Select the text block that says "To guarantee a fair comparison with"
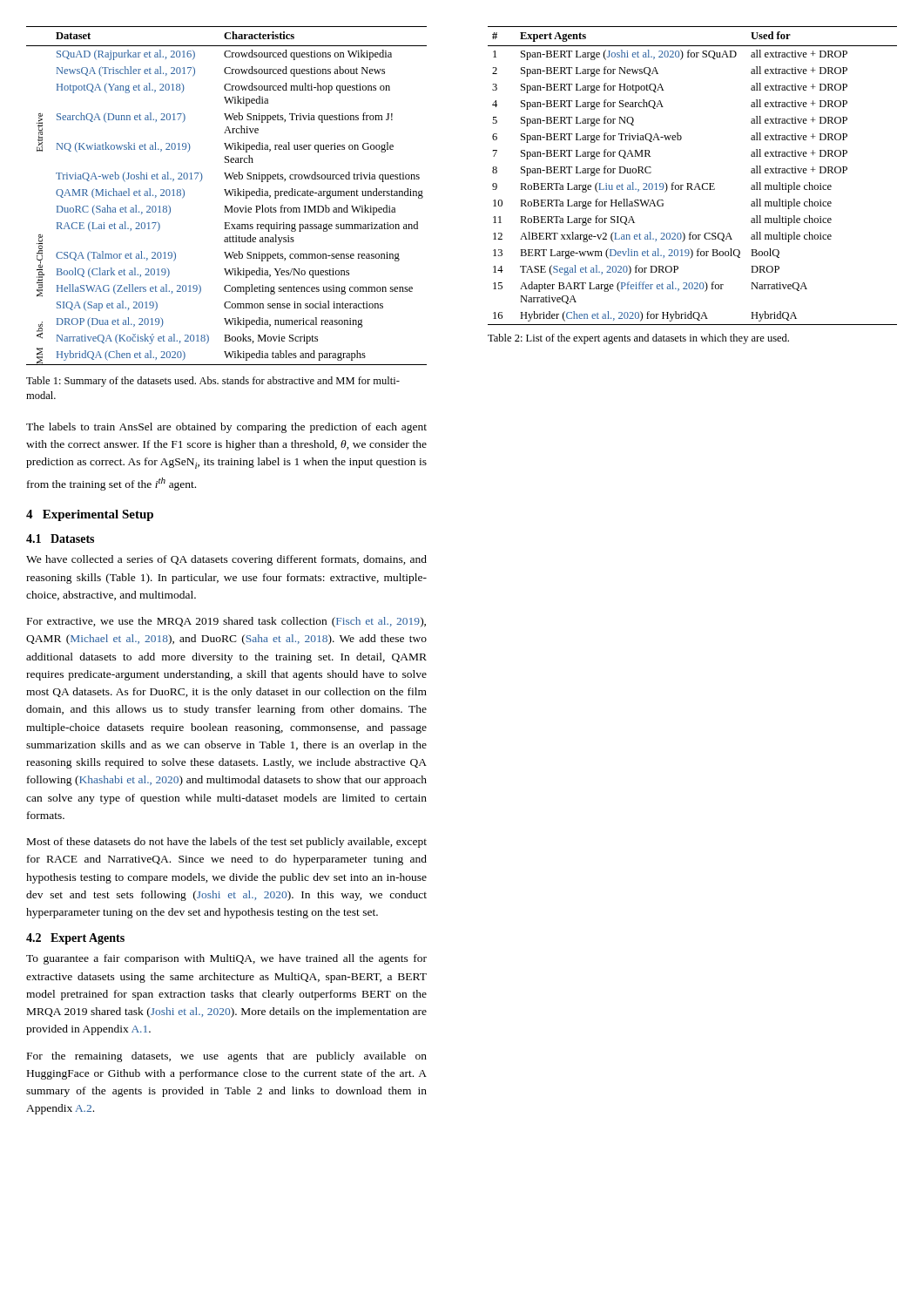This screenshot has height=1307, width=924. 226,994
